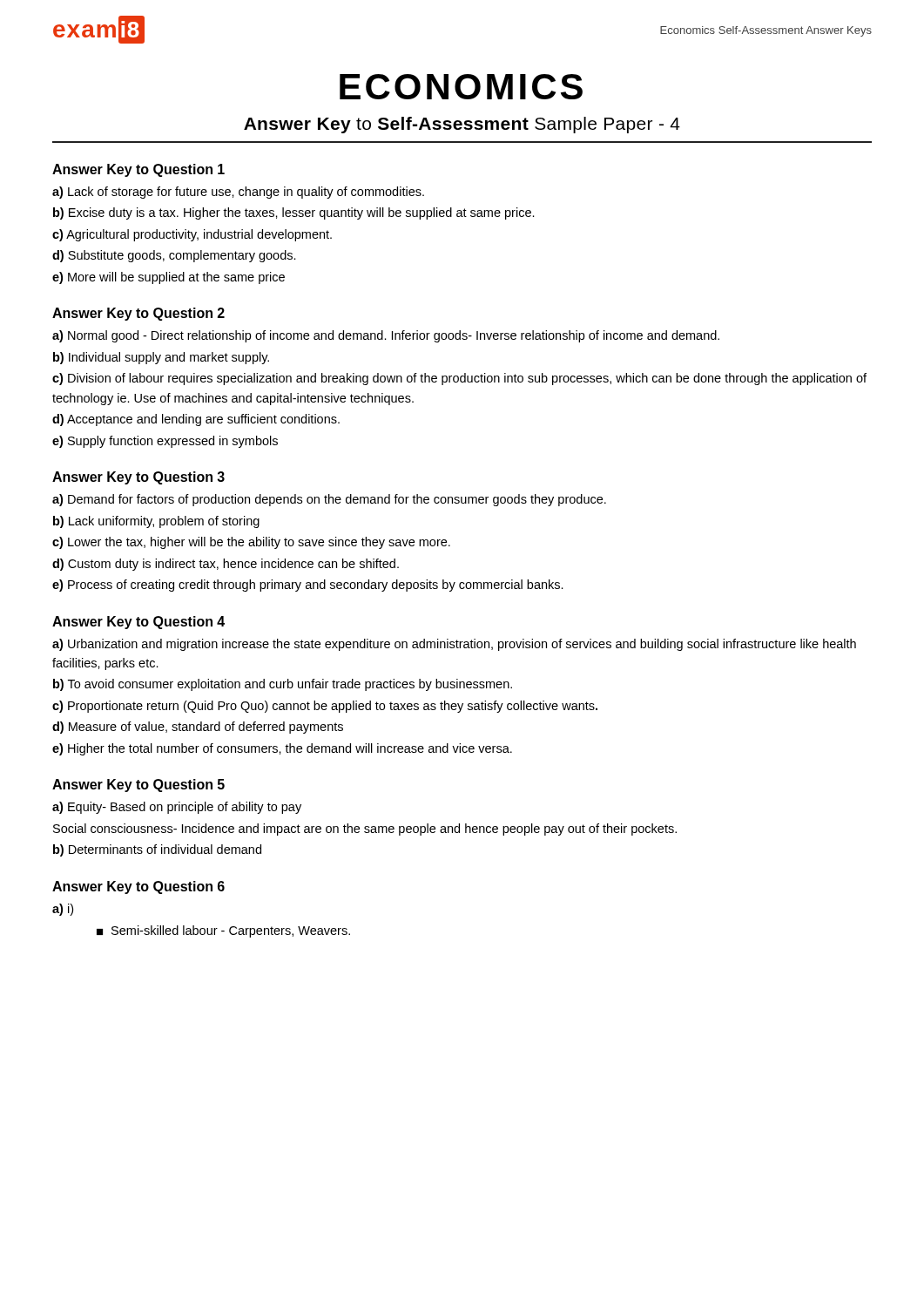Click where it says "Answer Key to Question 1"
This screenshot has height=1307, width=924.
pyautogui.click(x=139, y=169)
